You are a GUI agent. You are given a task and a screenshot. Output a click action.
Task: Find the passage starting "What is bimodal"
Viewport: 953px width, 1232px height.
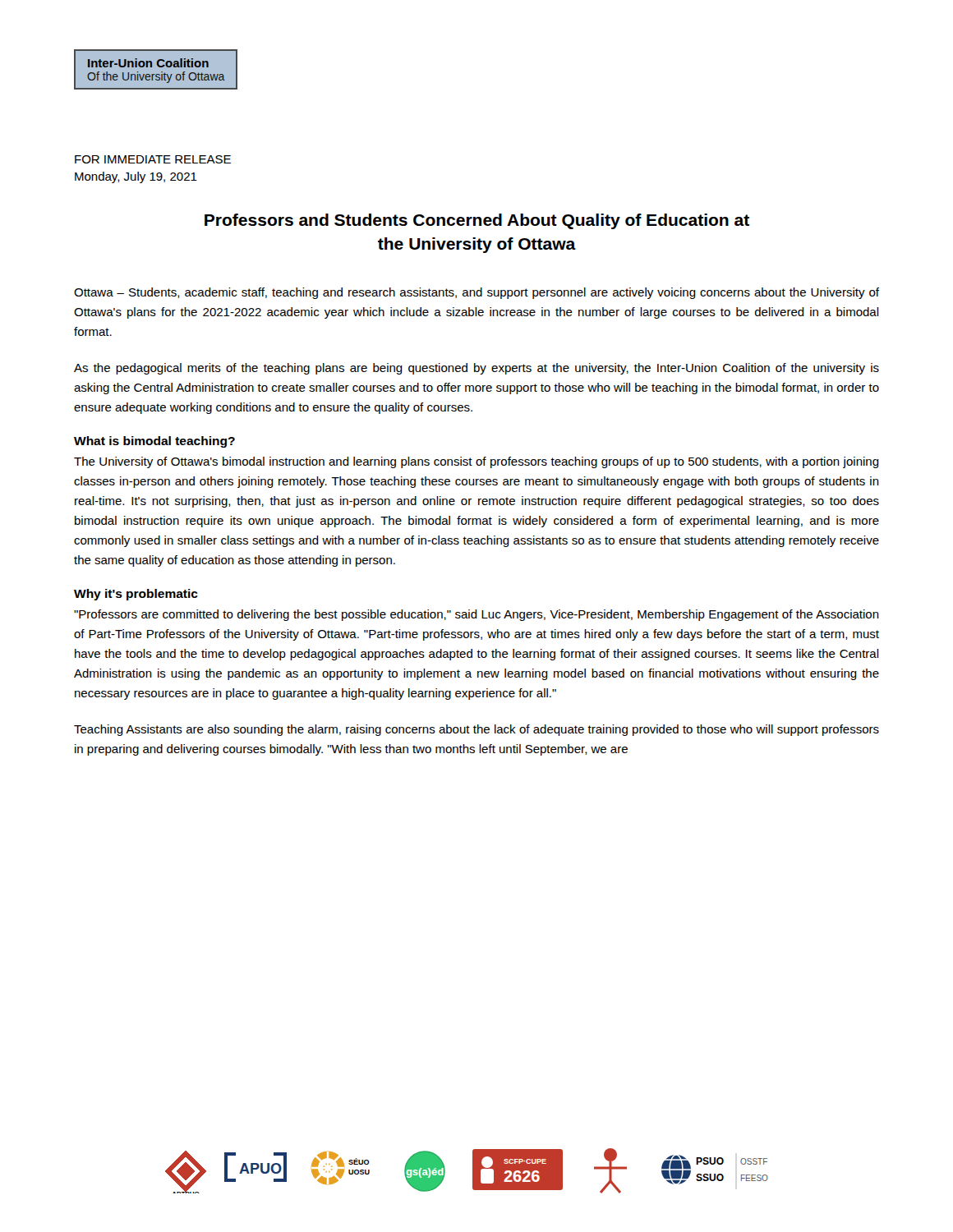[155, 441]
